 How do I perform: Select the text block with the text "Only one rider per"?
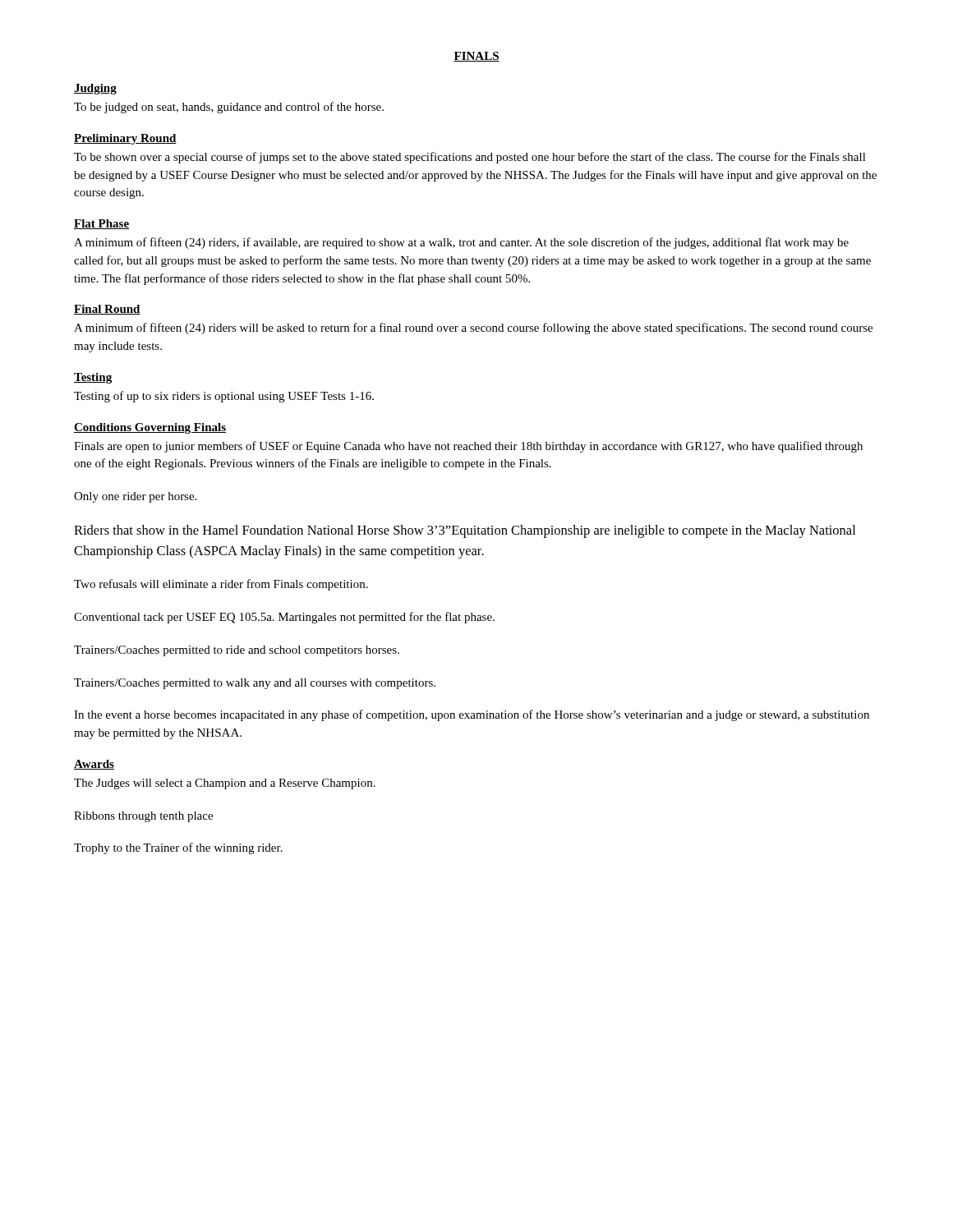[135, 497]
